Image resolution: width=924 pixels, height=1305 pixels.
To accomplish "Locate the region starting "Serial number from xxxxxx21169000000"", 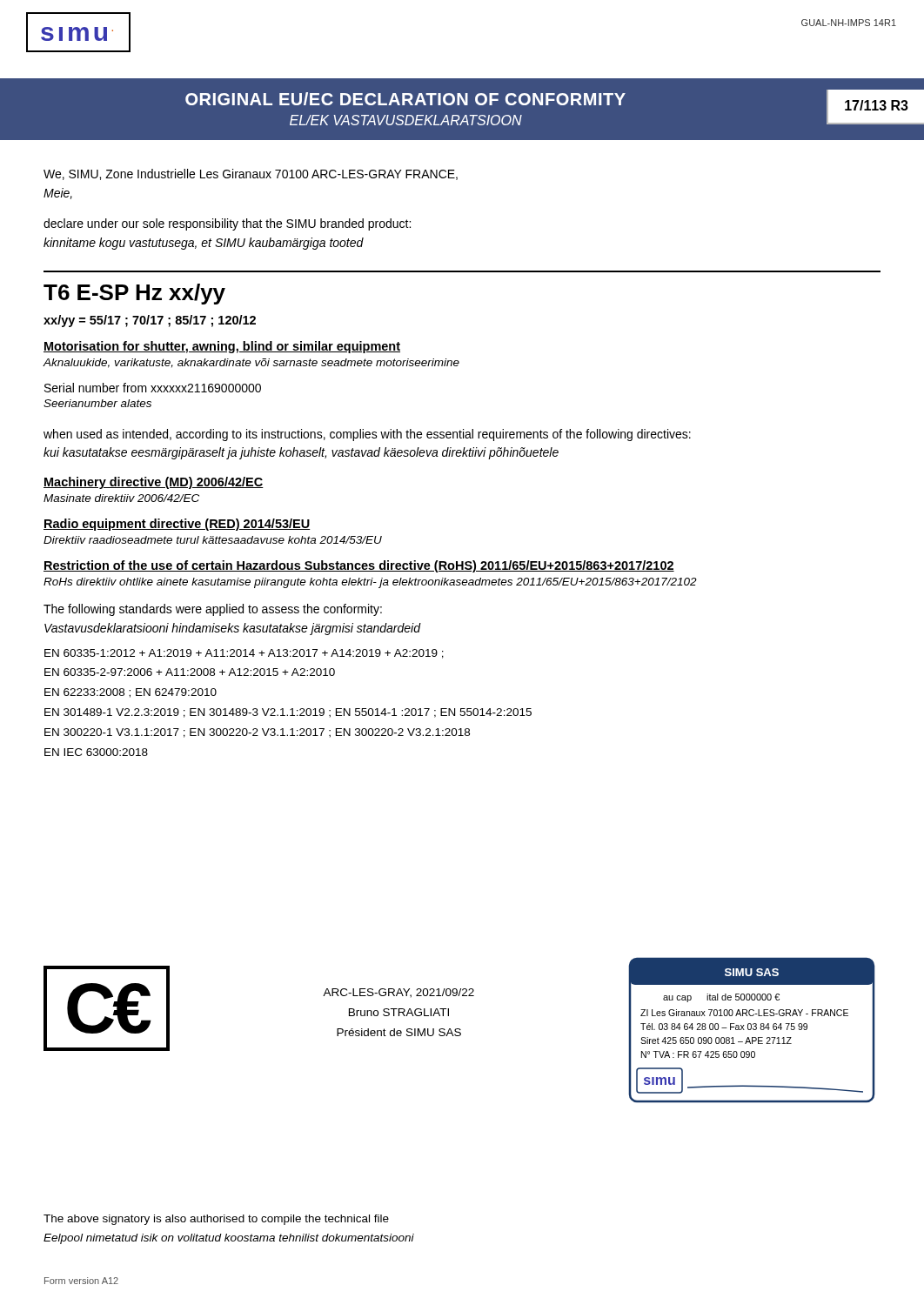I will (153, 388).
